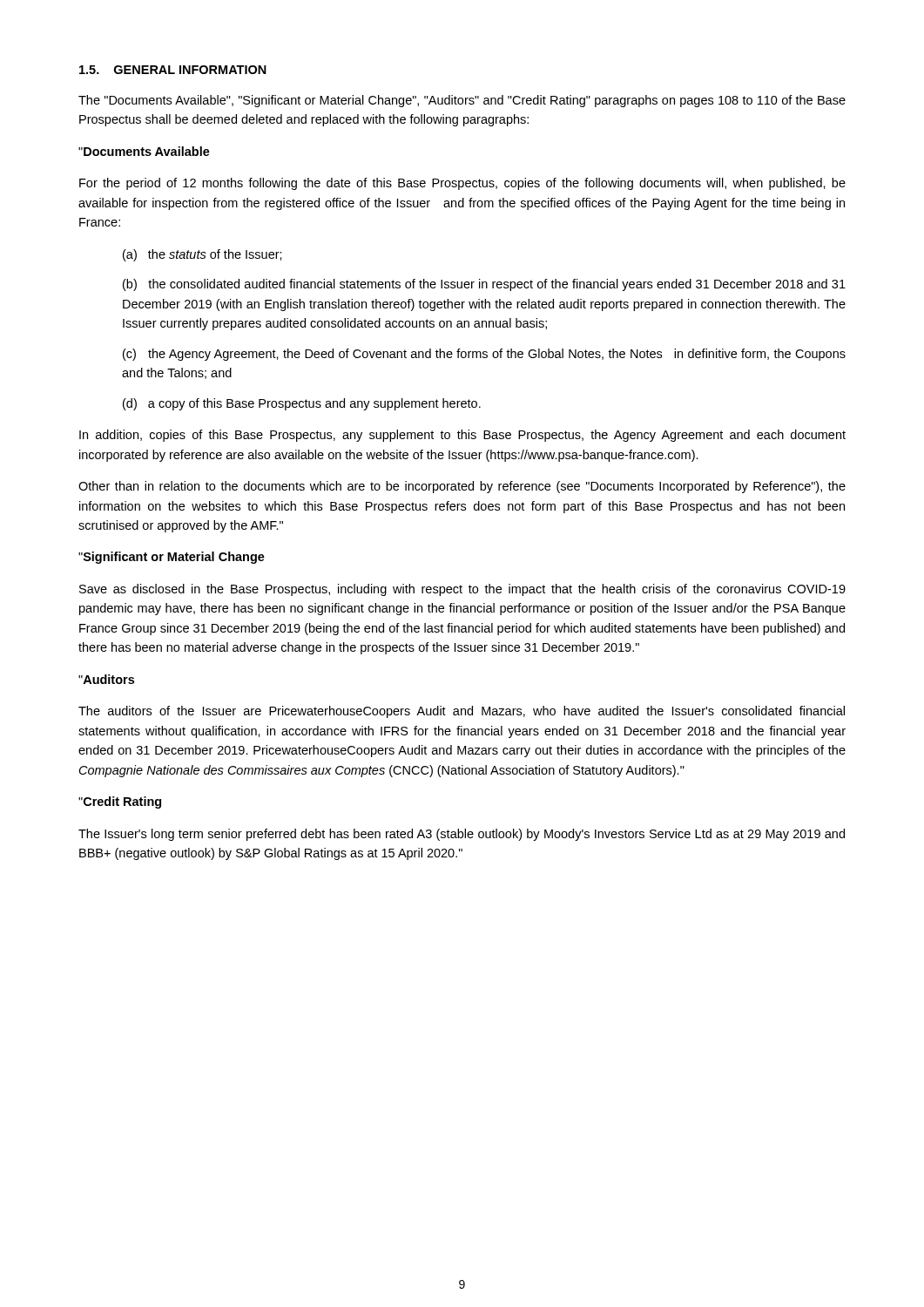The image size is (924, 1307).
Task: Locate the section header that says "1.5. GENERAL INFORMATION"
Action: tap(173, 70)
